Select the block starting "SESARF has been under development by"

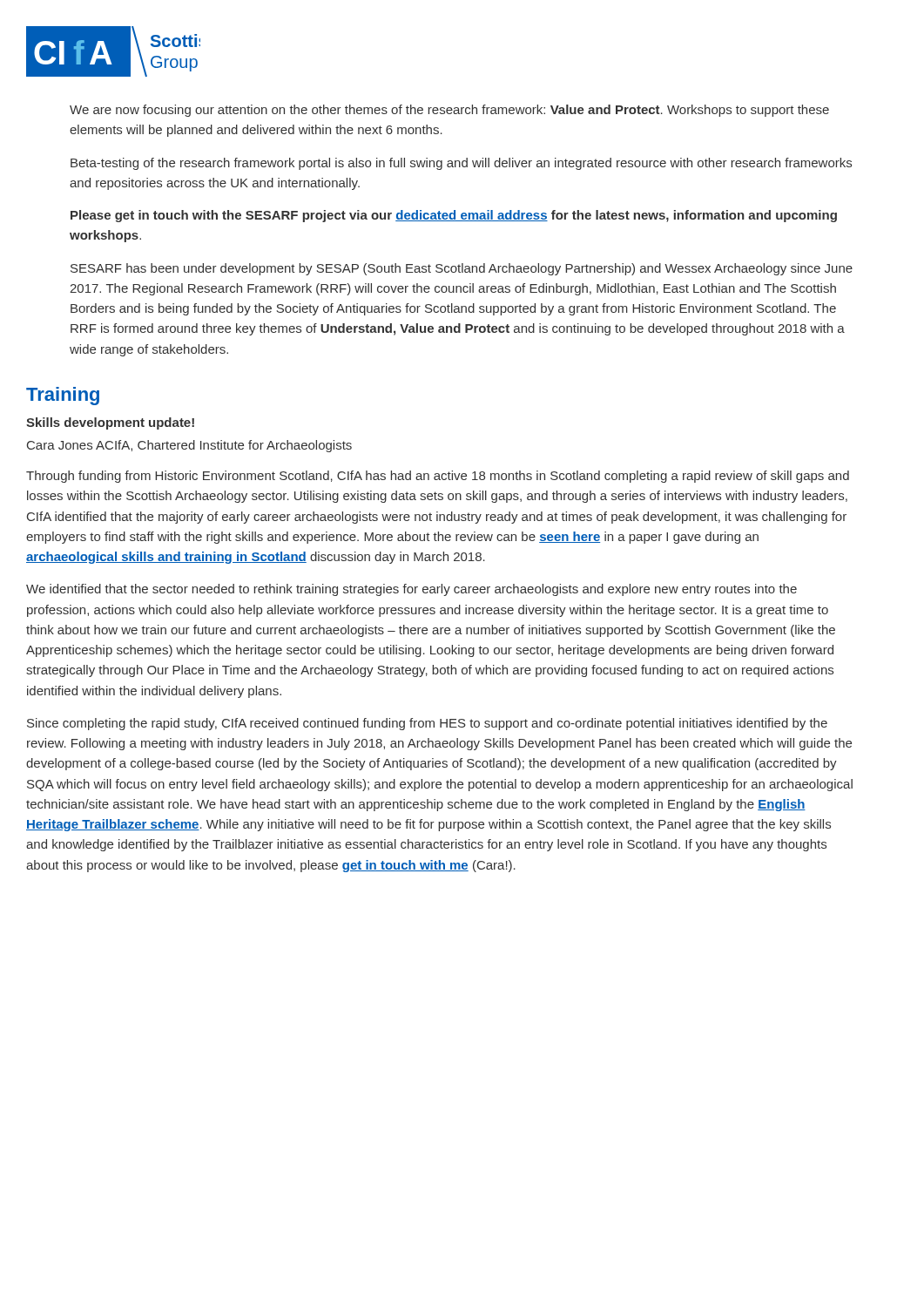point(461,308)
